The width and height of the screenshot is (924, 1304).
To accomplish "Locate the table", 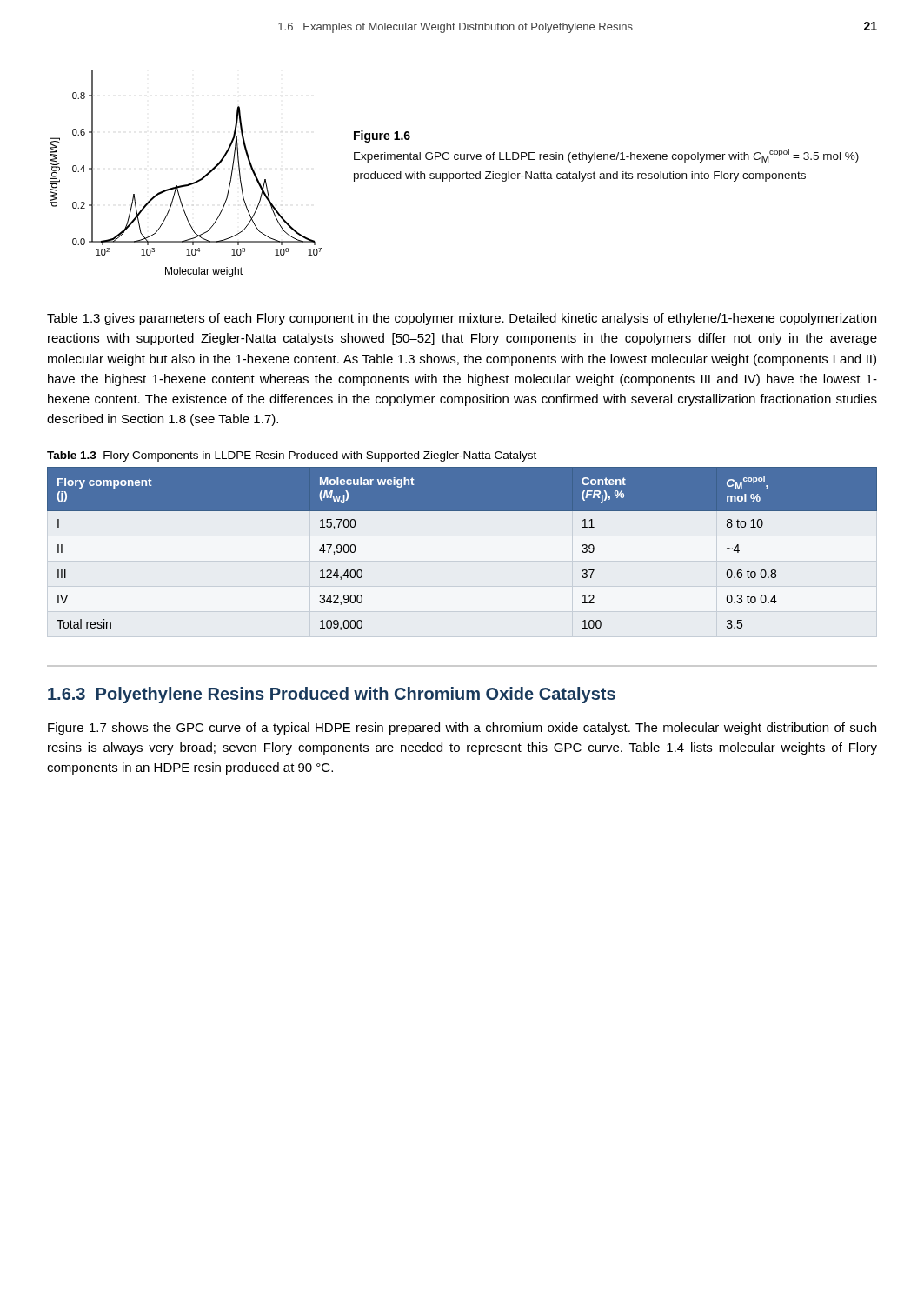I will [462, 552].
